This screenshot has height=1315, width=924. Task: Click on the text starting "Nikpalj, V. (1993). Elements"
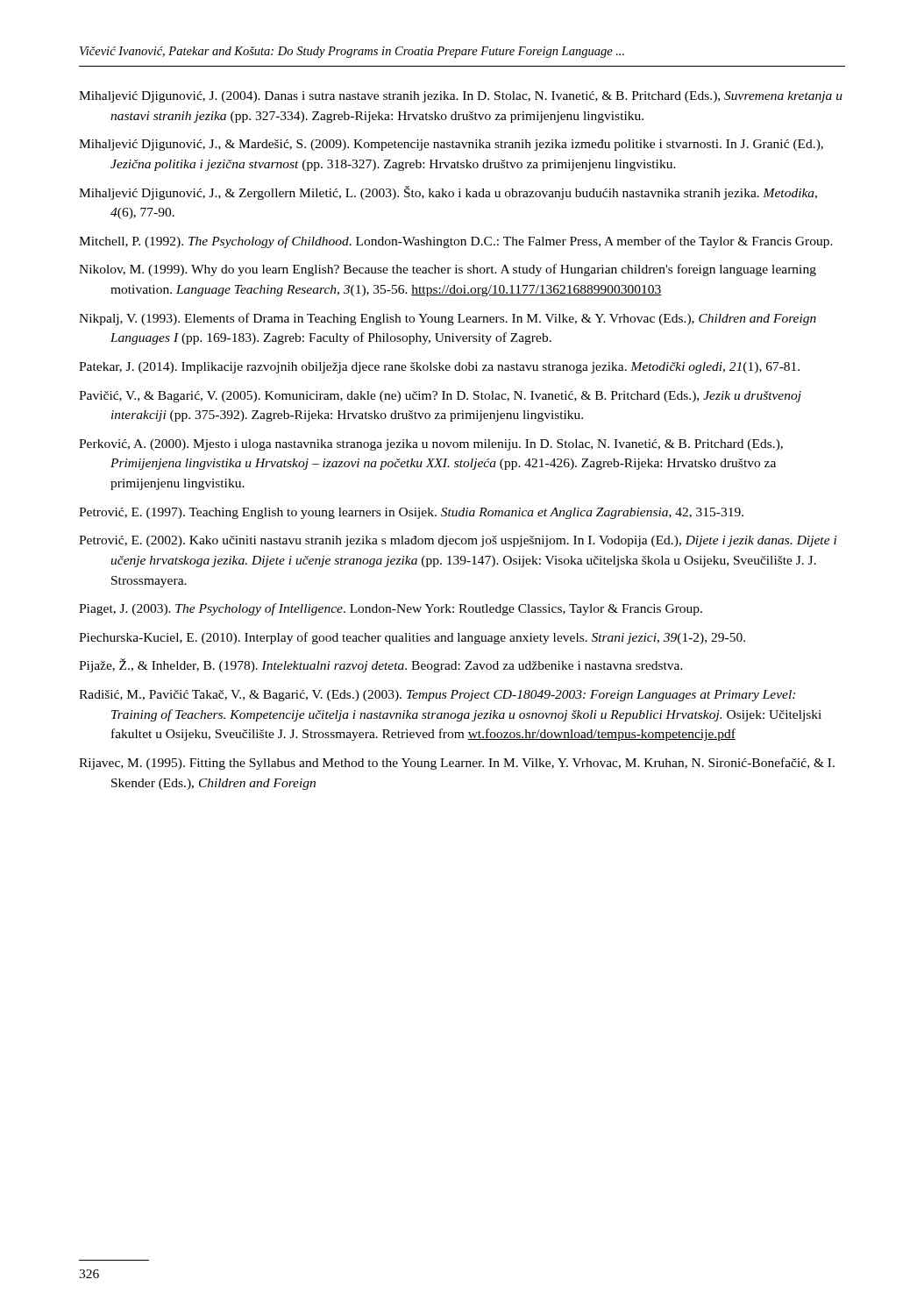448,327
